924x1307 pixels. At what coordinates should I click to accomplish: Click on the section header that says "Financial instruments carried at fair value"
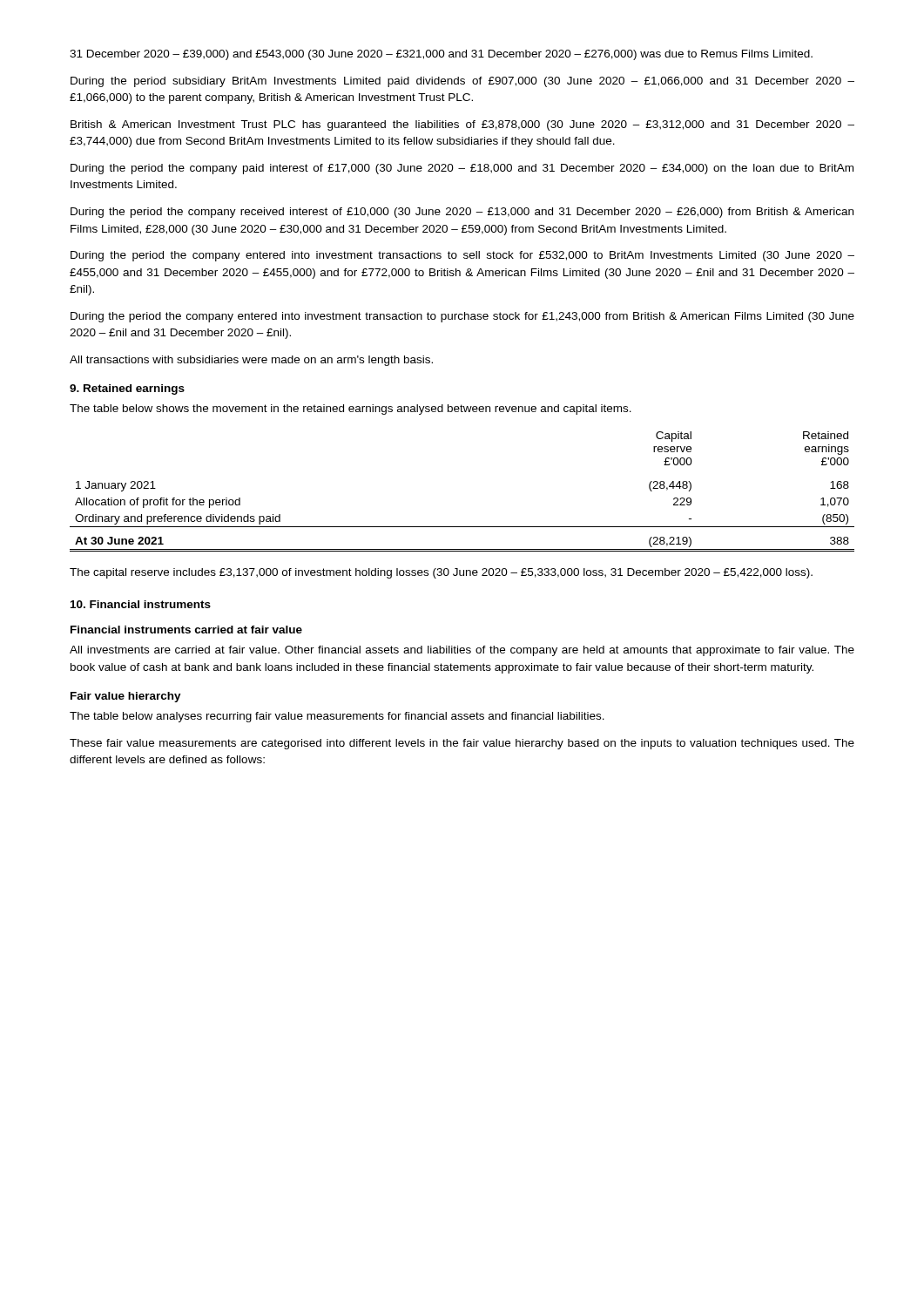tap(186, 630)
